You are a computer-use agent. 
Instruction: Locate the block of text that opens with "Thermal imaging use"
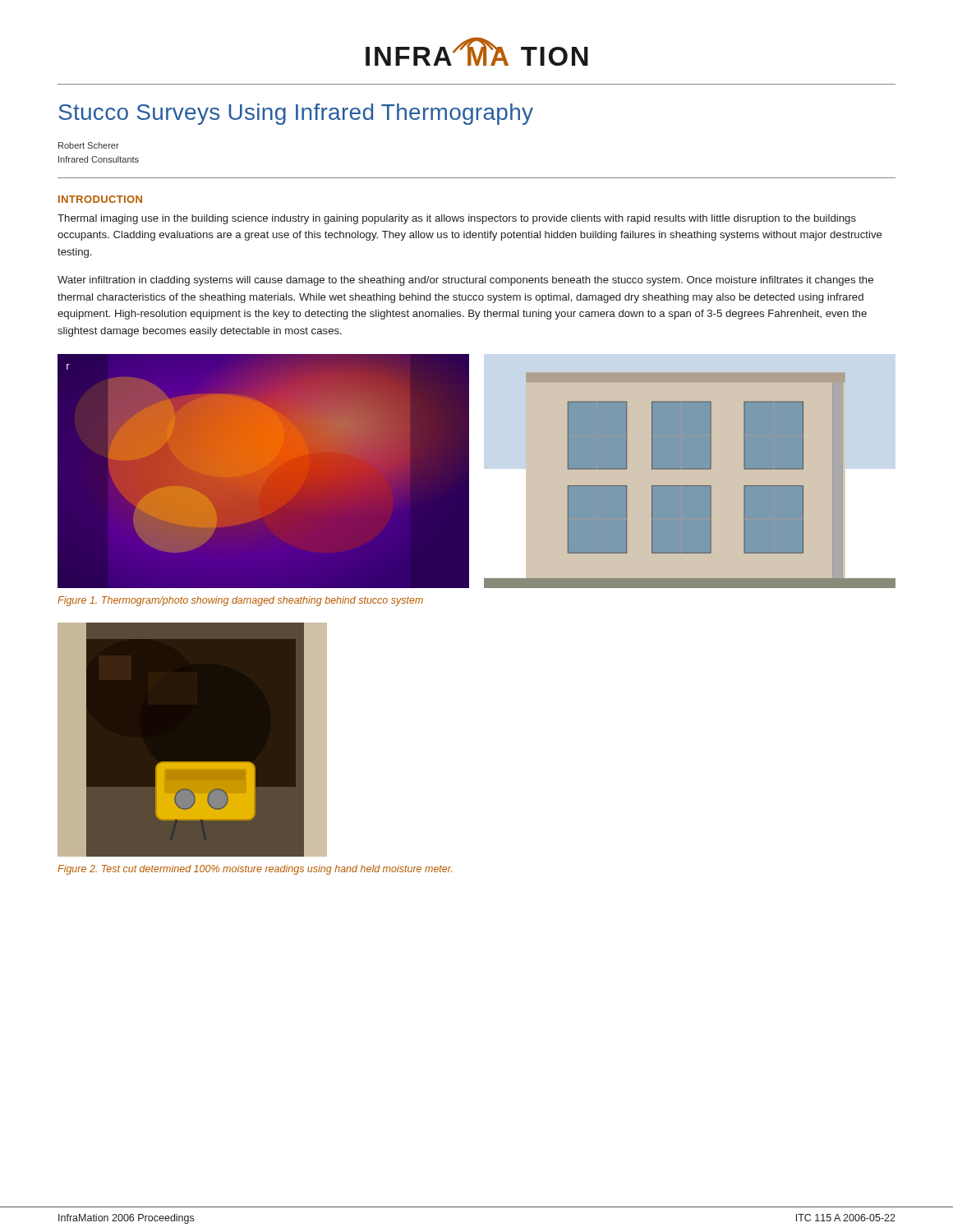click(470, 235)
